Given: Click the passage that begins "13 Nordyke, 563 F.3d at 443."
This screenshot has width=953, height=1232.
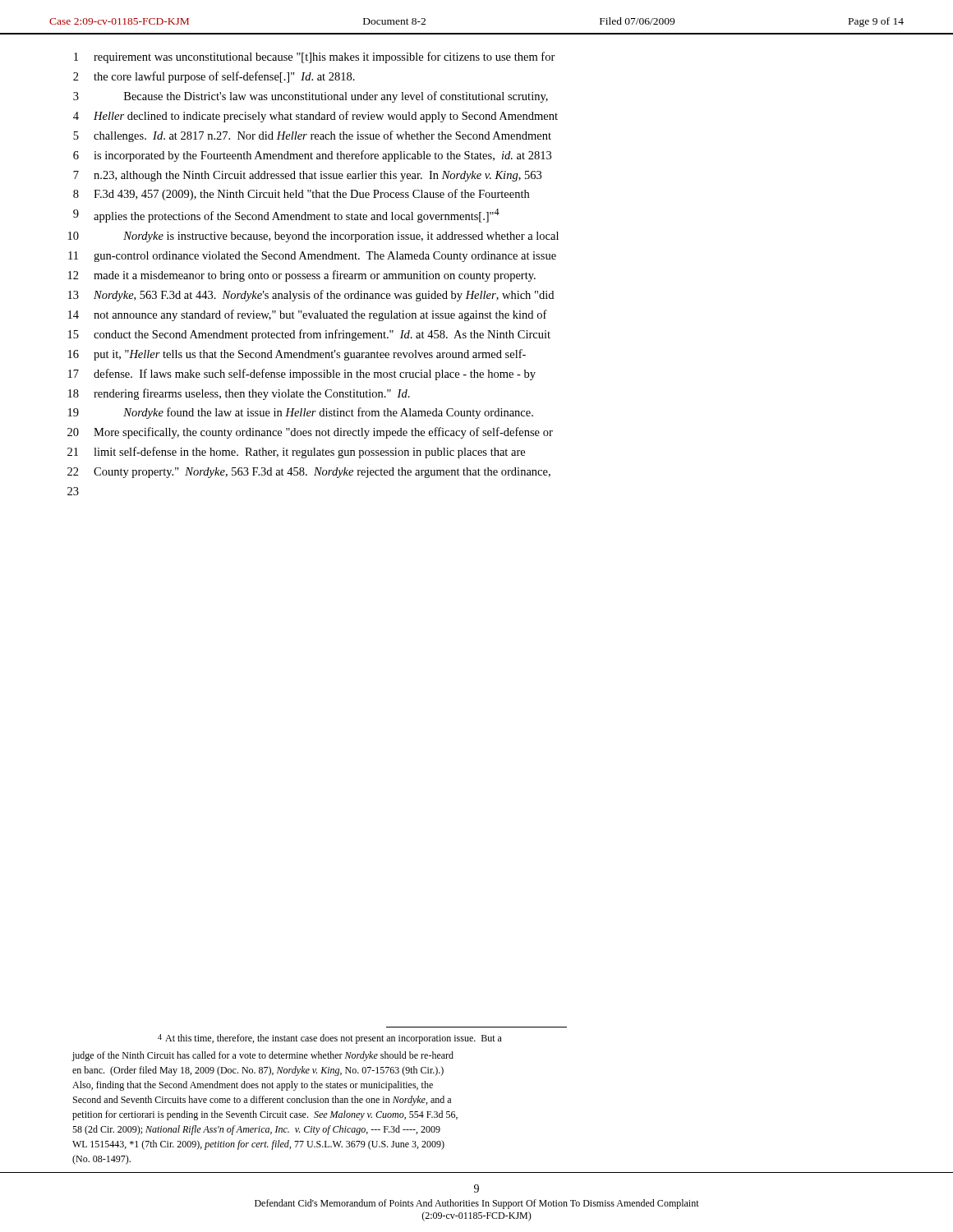Looking at the screenshot, I should [476, 296].
